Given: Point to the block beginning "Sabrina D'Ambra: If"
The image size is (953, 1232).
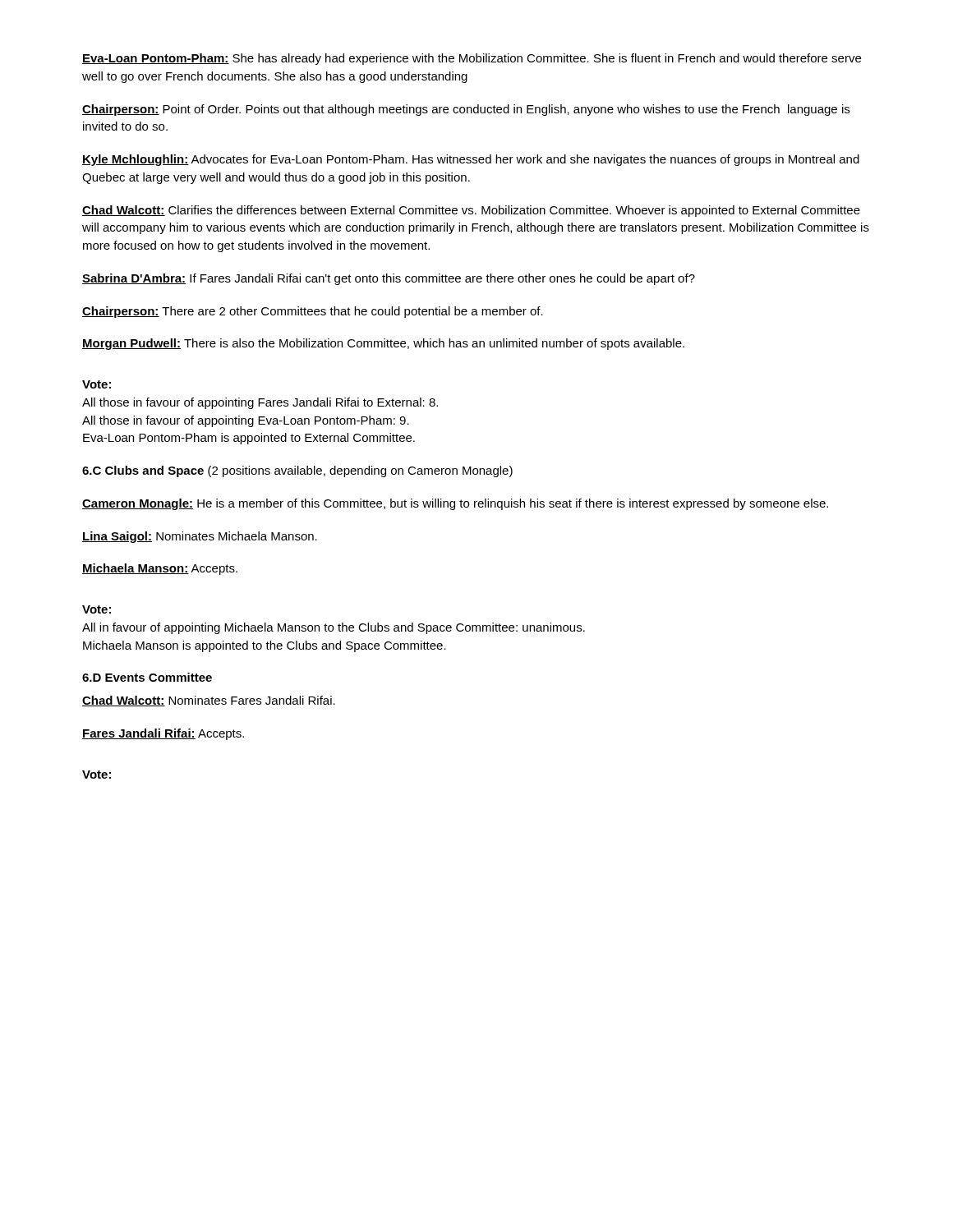Looking at the screenshot, I should pos(389,278).
